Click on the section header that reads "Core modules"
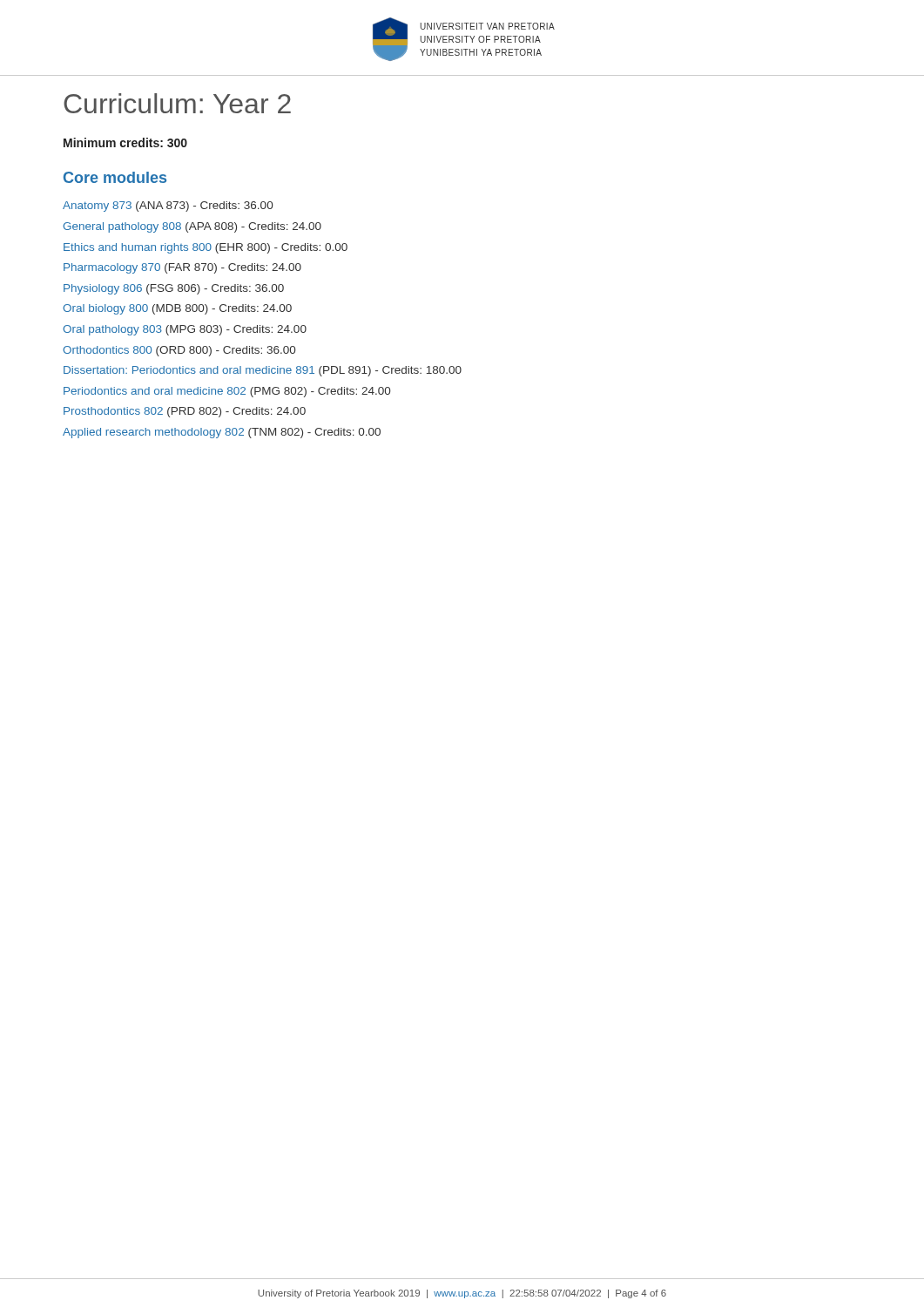The image size is (924, 1307). click(115, 177)
